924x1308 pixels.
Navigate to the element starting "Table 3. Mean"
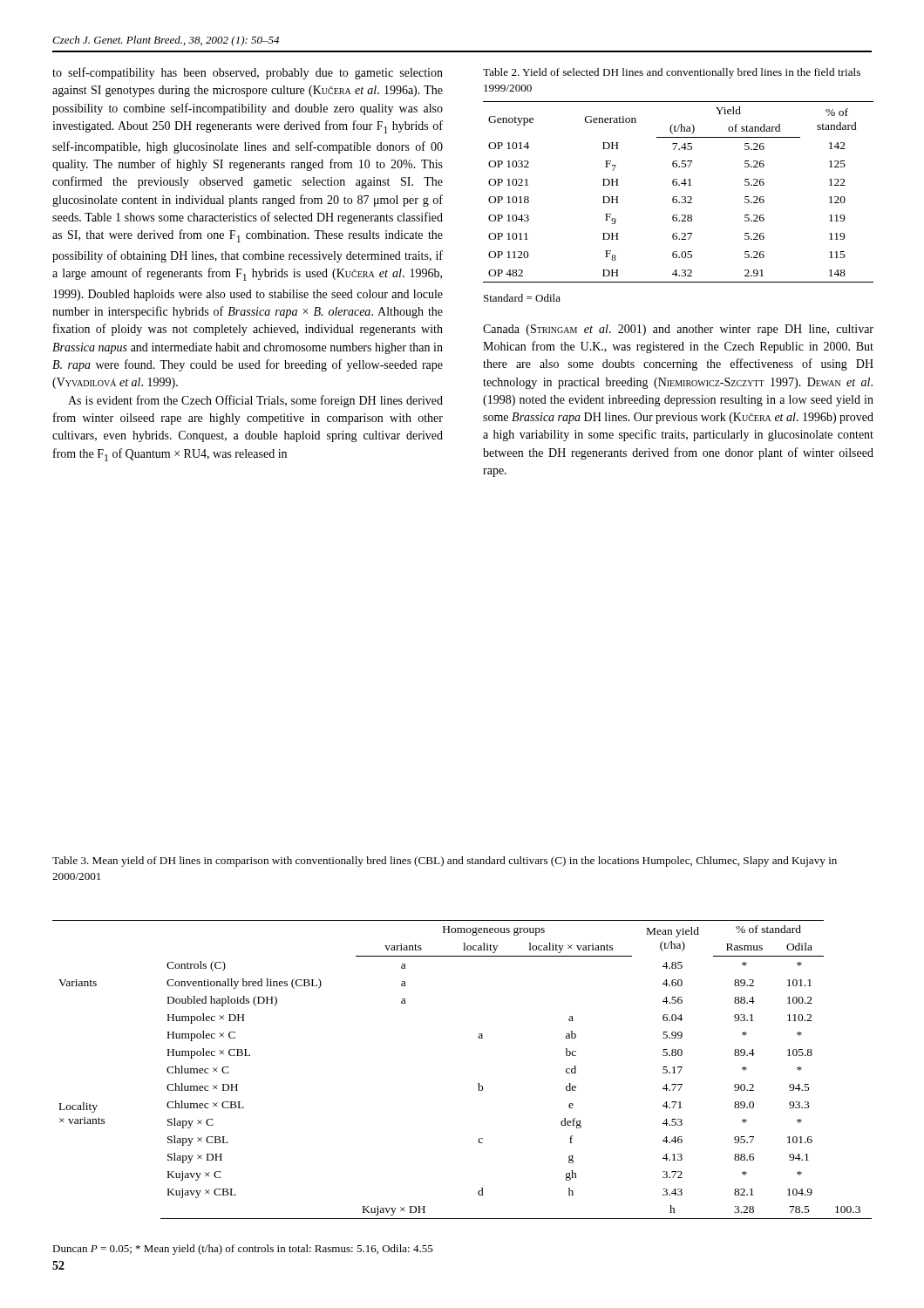click(x=445, y=868)
